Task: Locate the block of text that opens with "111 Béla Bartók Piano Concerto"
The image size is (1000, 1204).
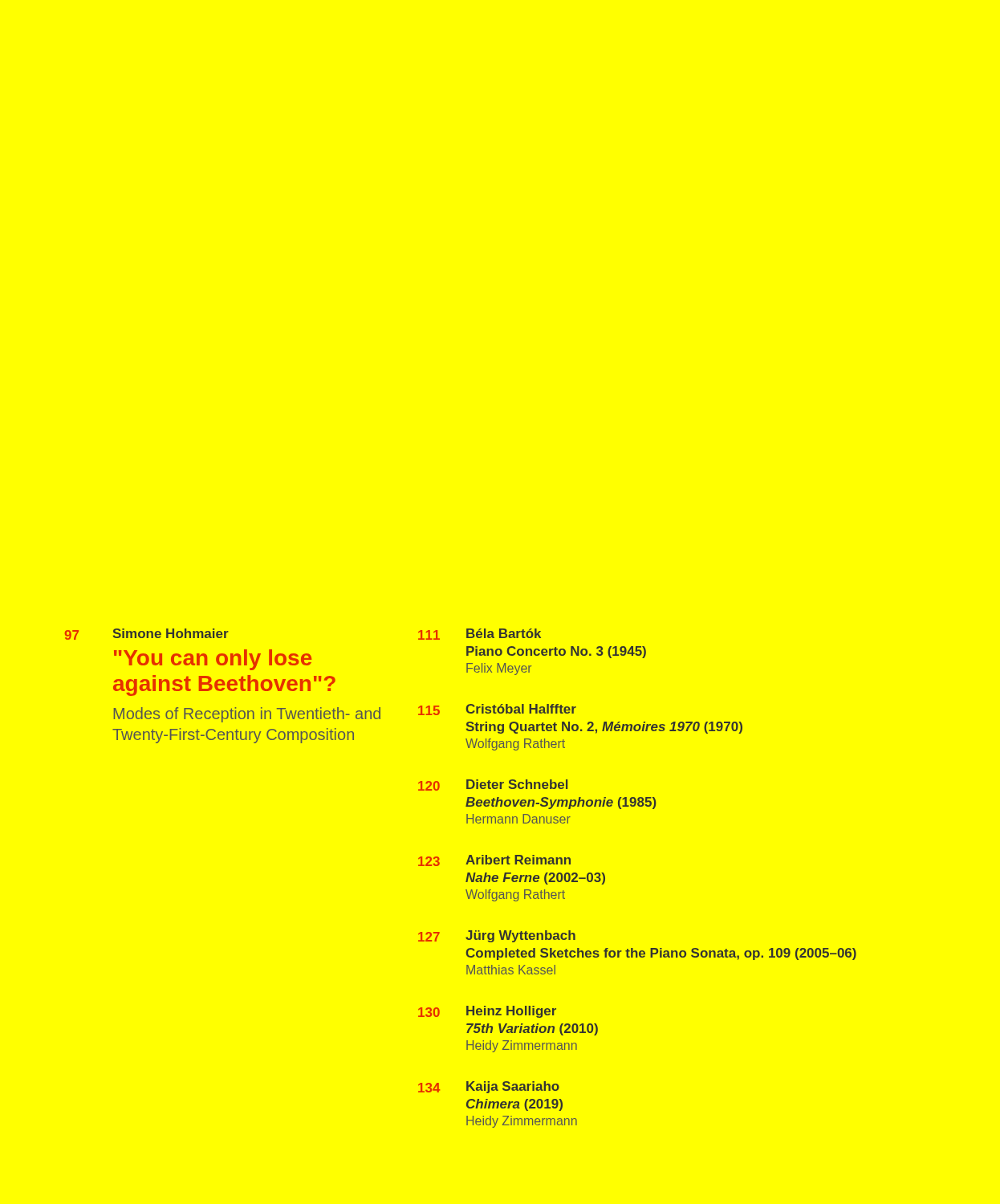Action: click(x=480, y=634)
